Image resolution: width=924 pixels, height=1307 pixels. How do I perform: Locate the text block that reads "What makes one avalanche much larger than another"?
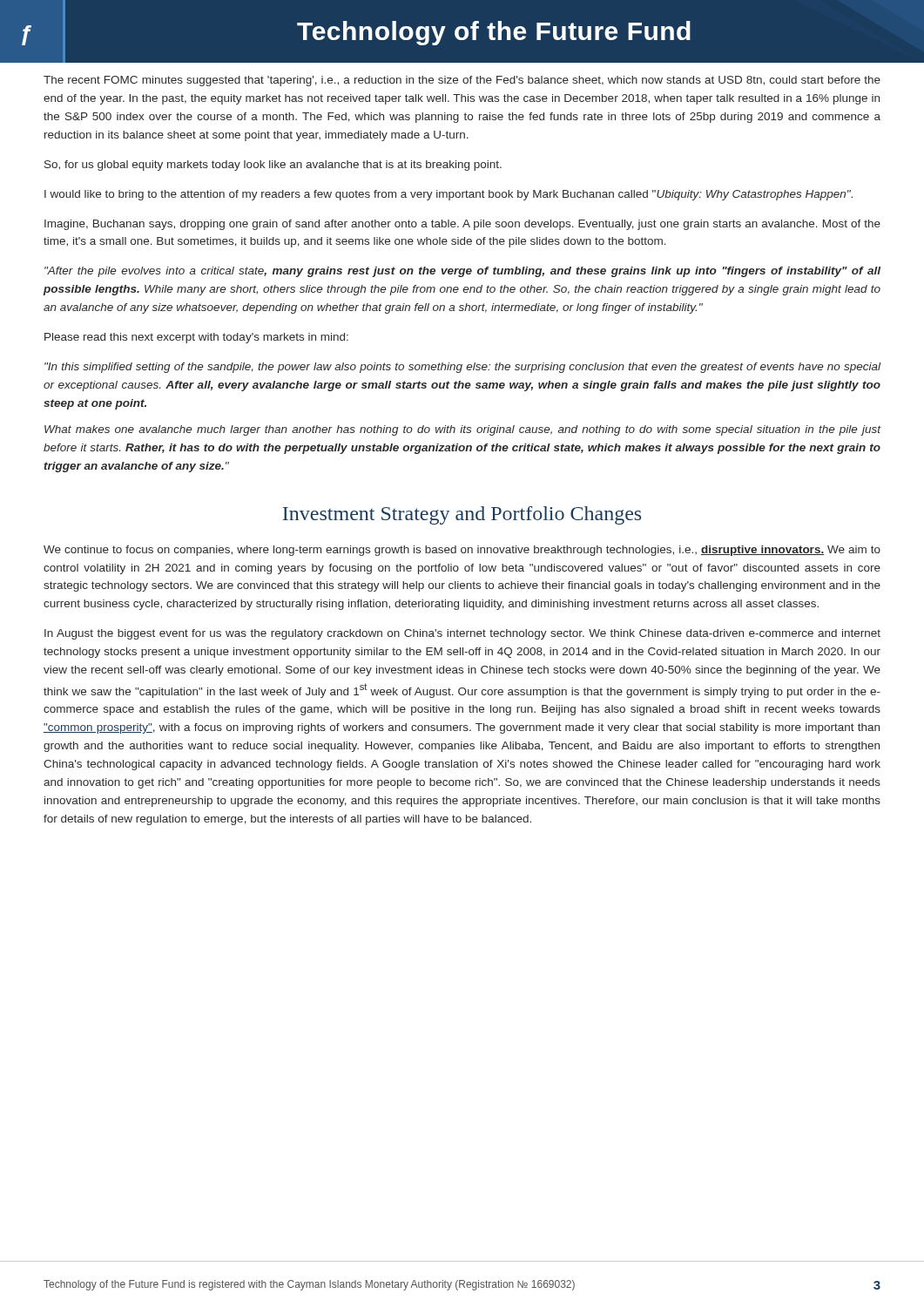click(x=462, y=447)
